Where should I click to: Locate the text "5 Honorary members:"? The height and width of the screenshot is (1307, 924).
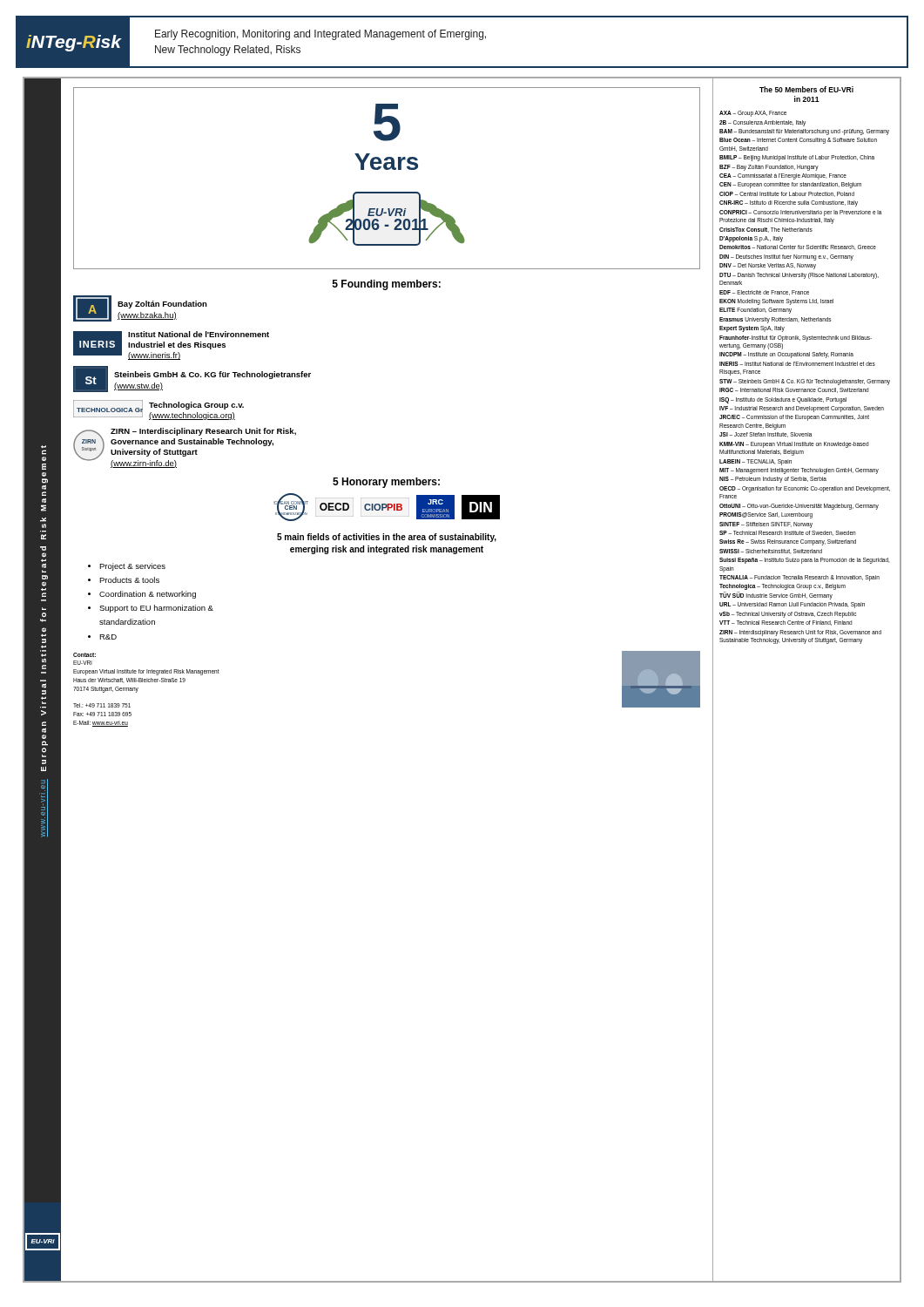click(387, 482)
